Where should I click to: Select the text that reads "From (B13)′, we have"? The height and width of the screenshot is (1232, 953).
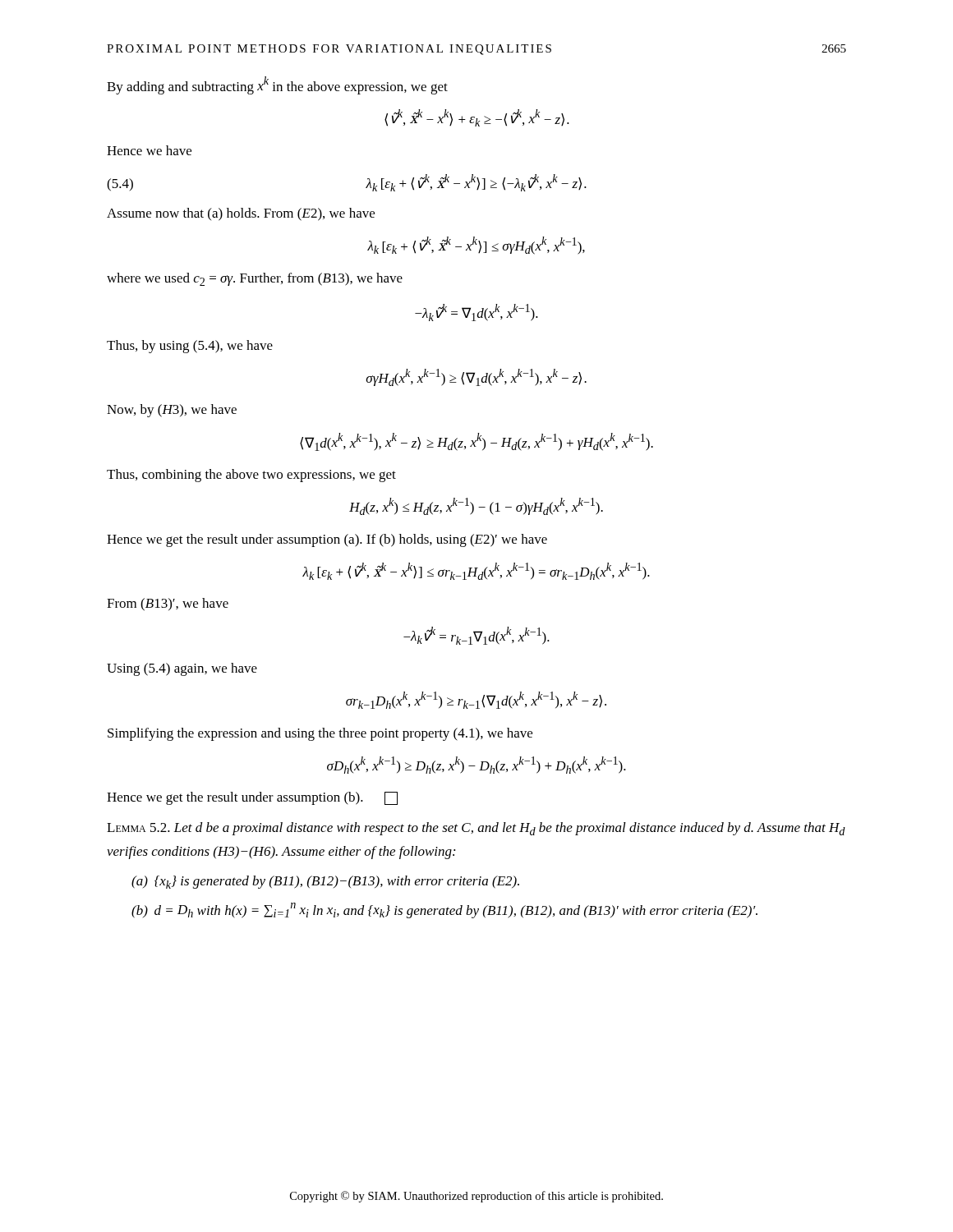pos(168,603)
